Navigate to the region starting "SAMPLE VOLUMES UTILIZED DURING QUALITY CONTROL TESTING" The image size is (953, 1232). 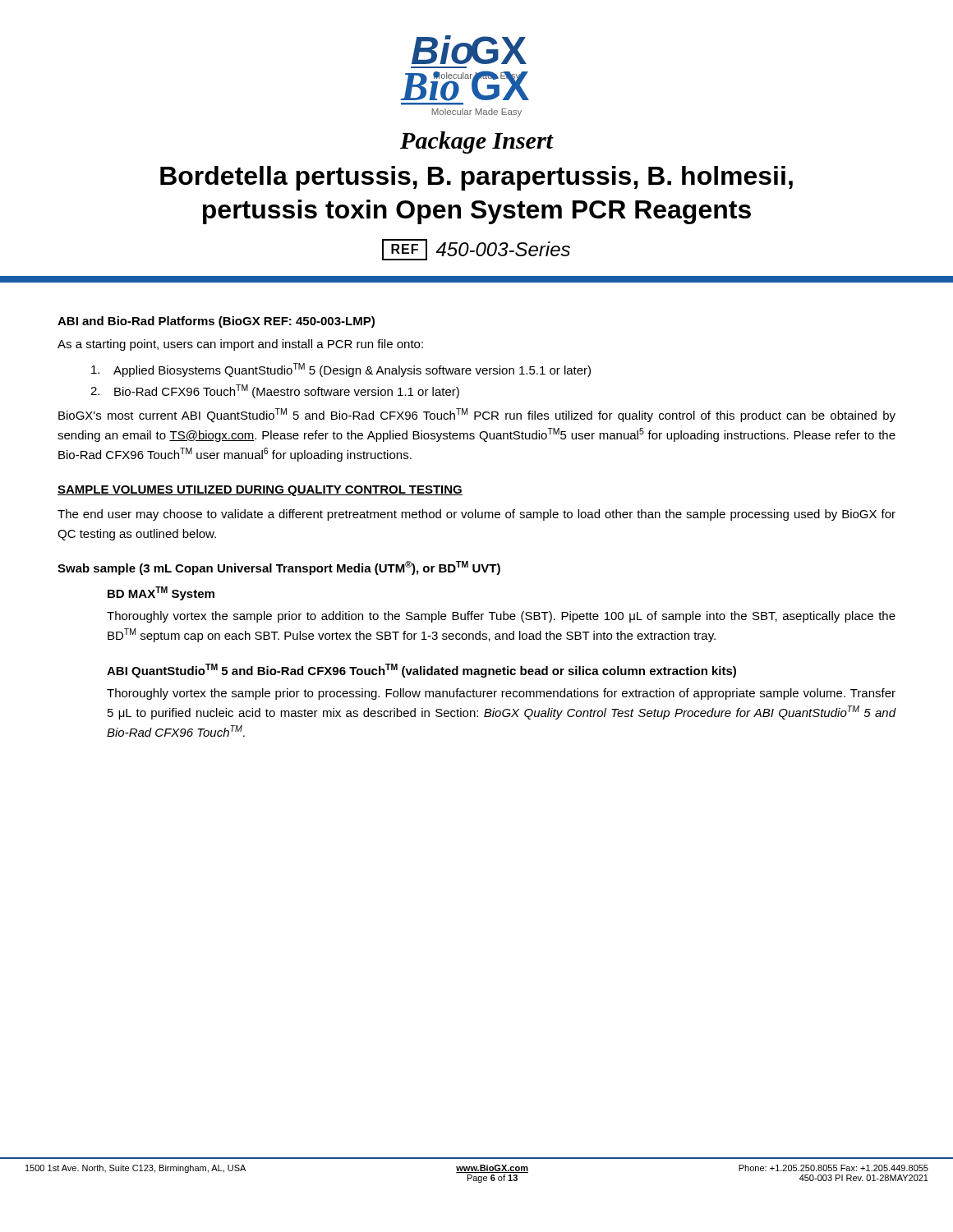[x=260, y=489]
